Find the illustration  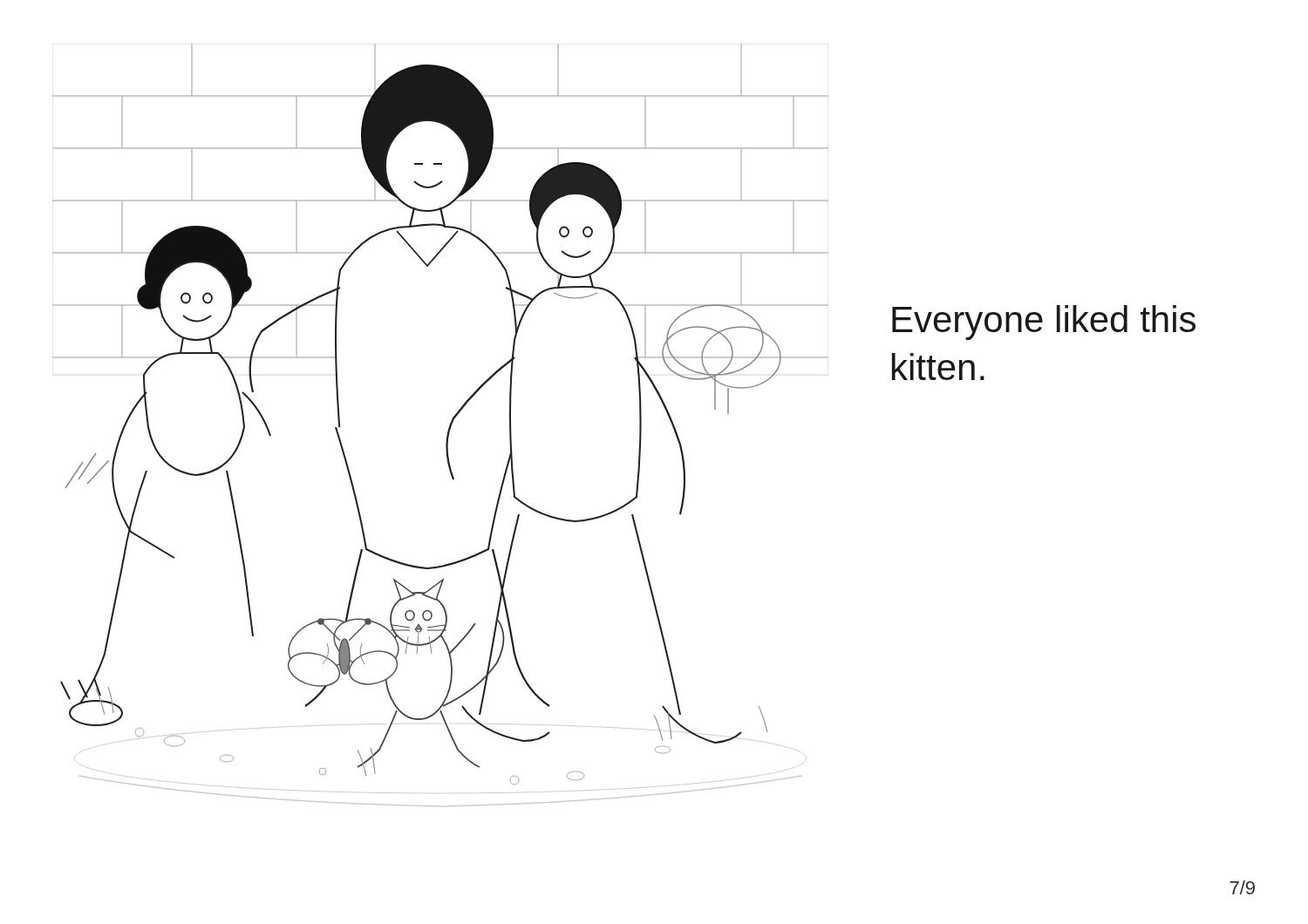440,436
